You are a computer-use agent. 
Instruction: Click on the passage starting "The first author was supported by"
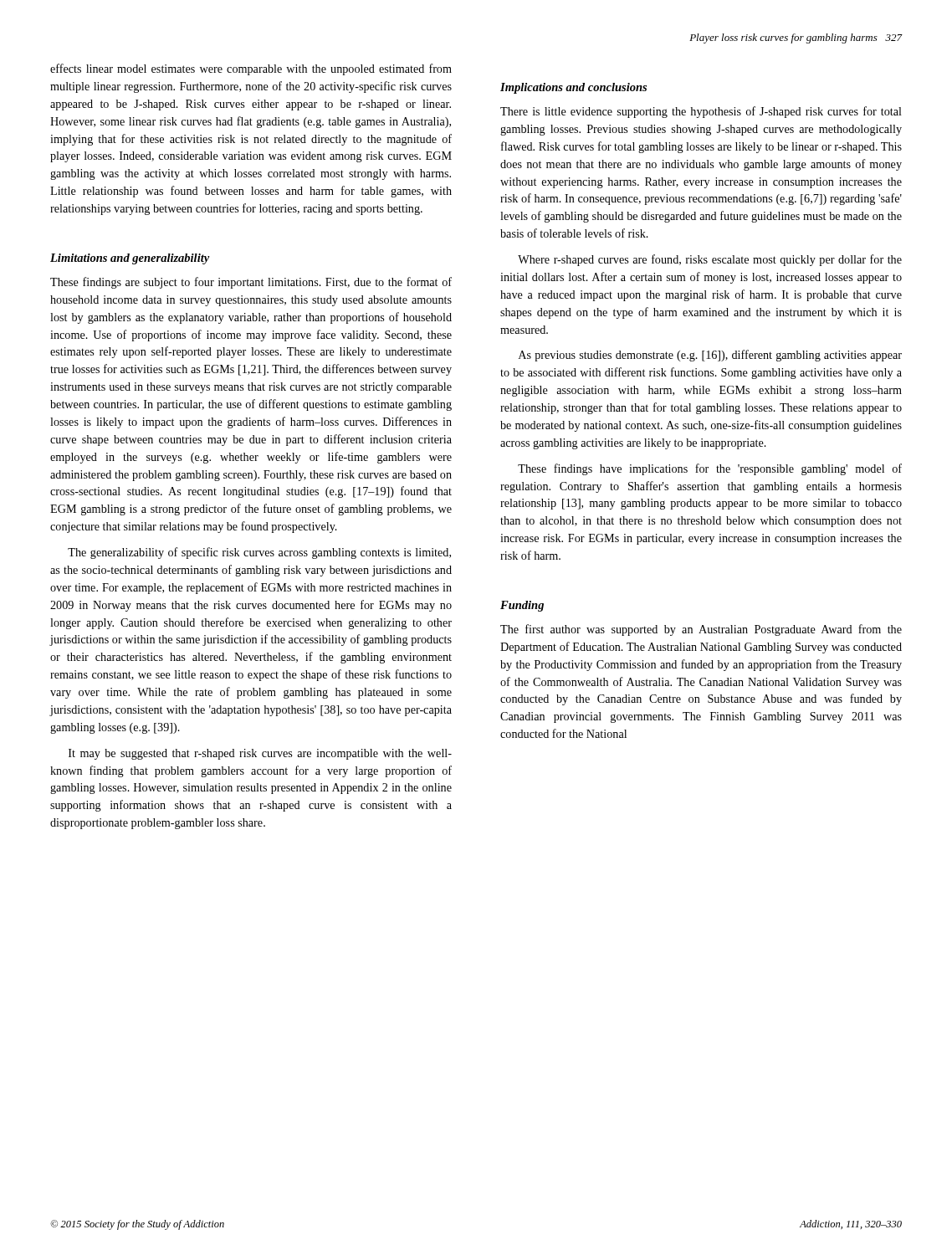click(701, 682)
